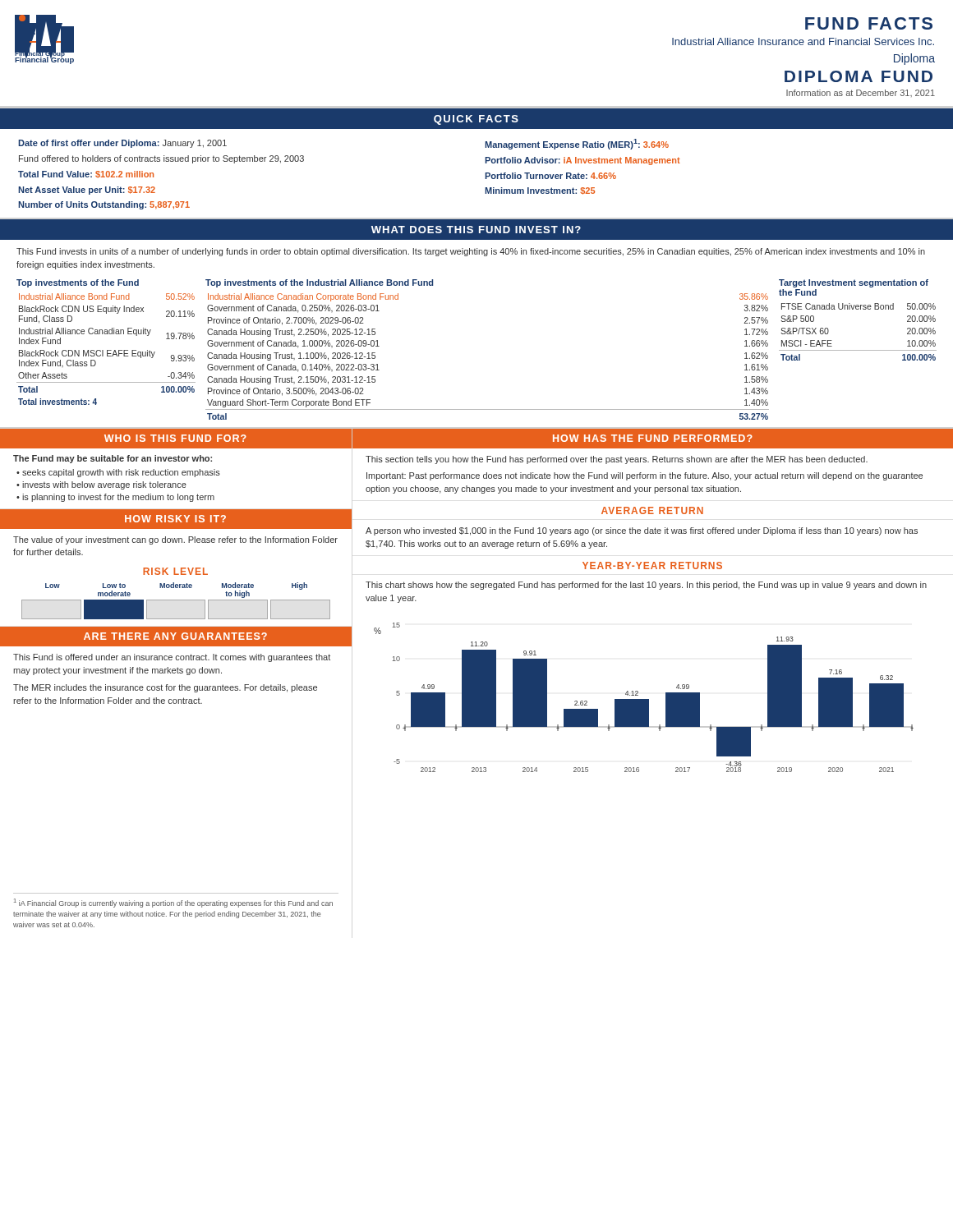The image size is (953, 1232).
Task: Locate the section header with the text "RISK LEVEL"
Action: click(176, 572)
